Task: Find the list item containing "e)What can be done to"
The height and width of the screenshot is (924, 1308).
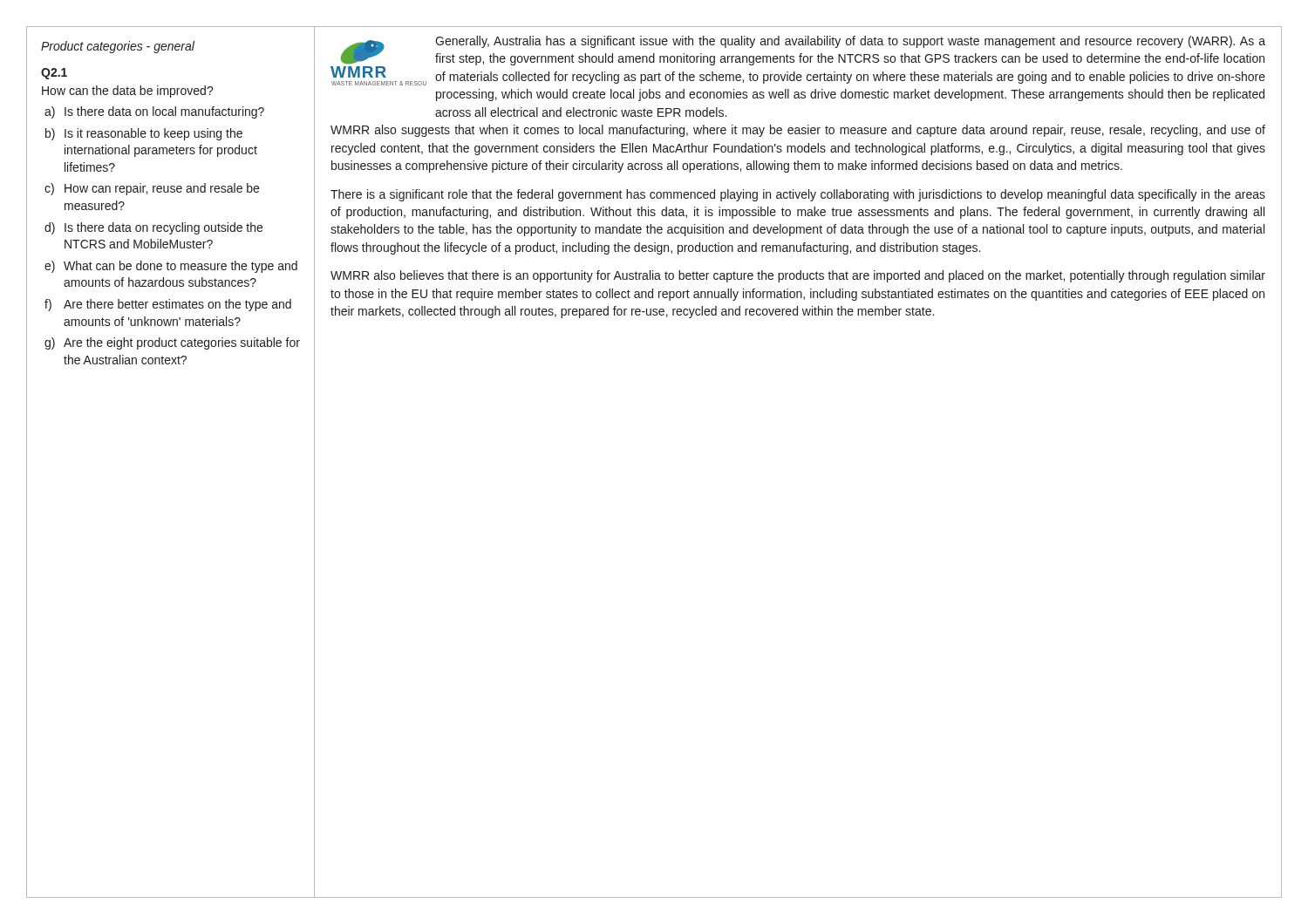Action: click(173, 275)
